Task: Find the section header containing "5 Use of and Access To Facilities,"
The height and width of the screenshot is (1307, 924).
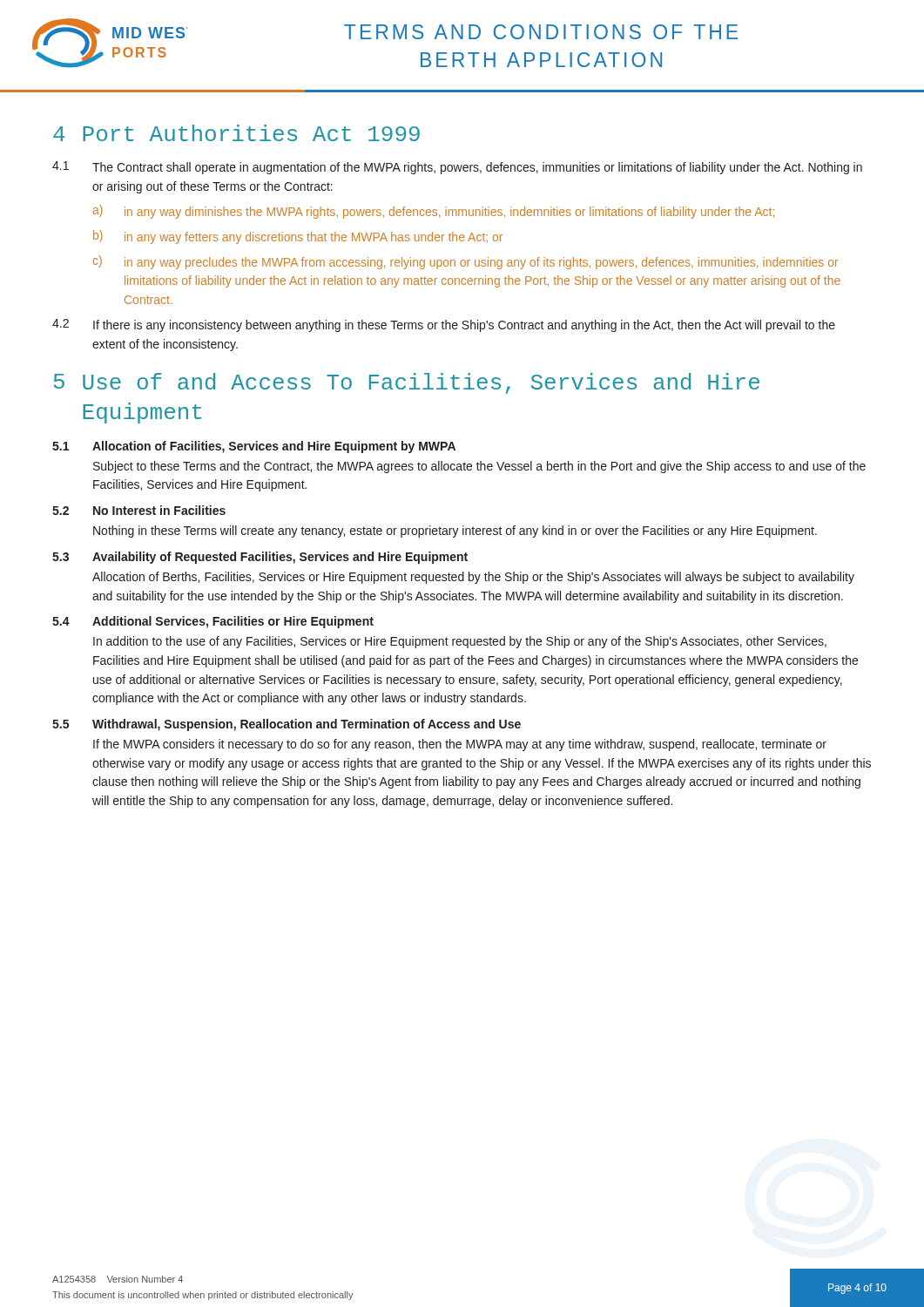Action: click(x=407, y=399)
